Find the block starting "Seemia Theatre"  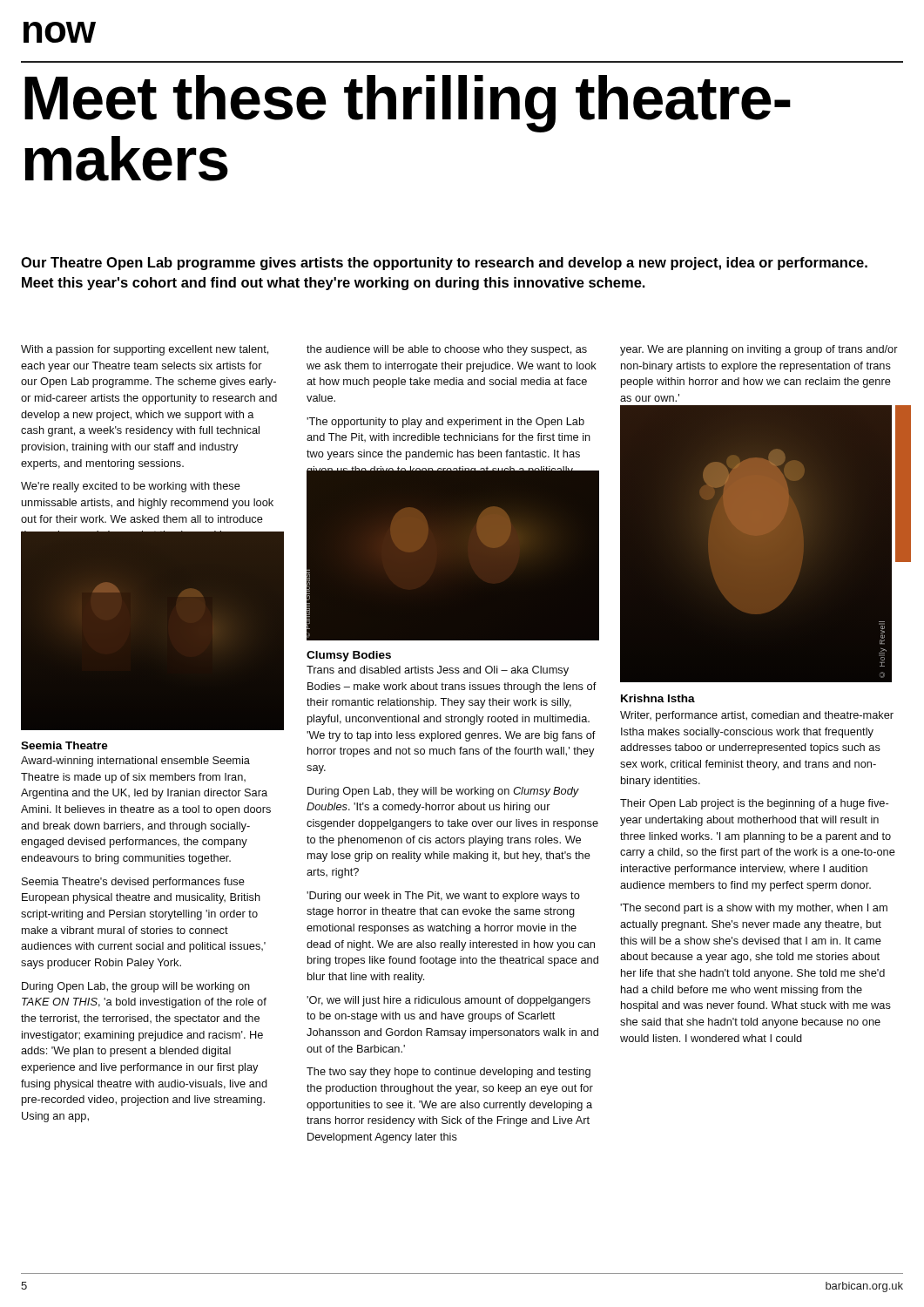[x=64, y=745]
